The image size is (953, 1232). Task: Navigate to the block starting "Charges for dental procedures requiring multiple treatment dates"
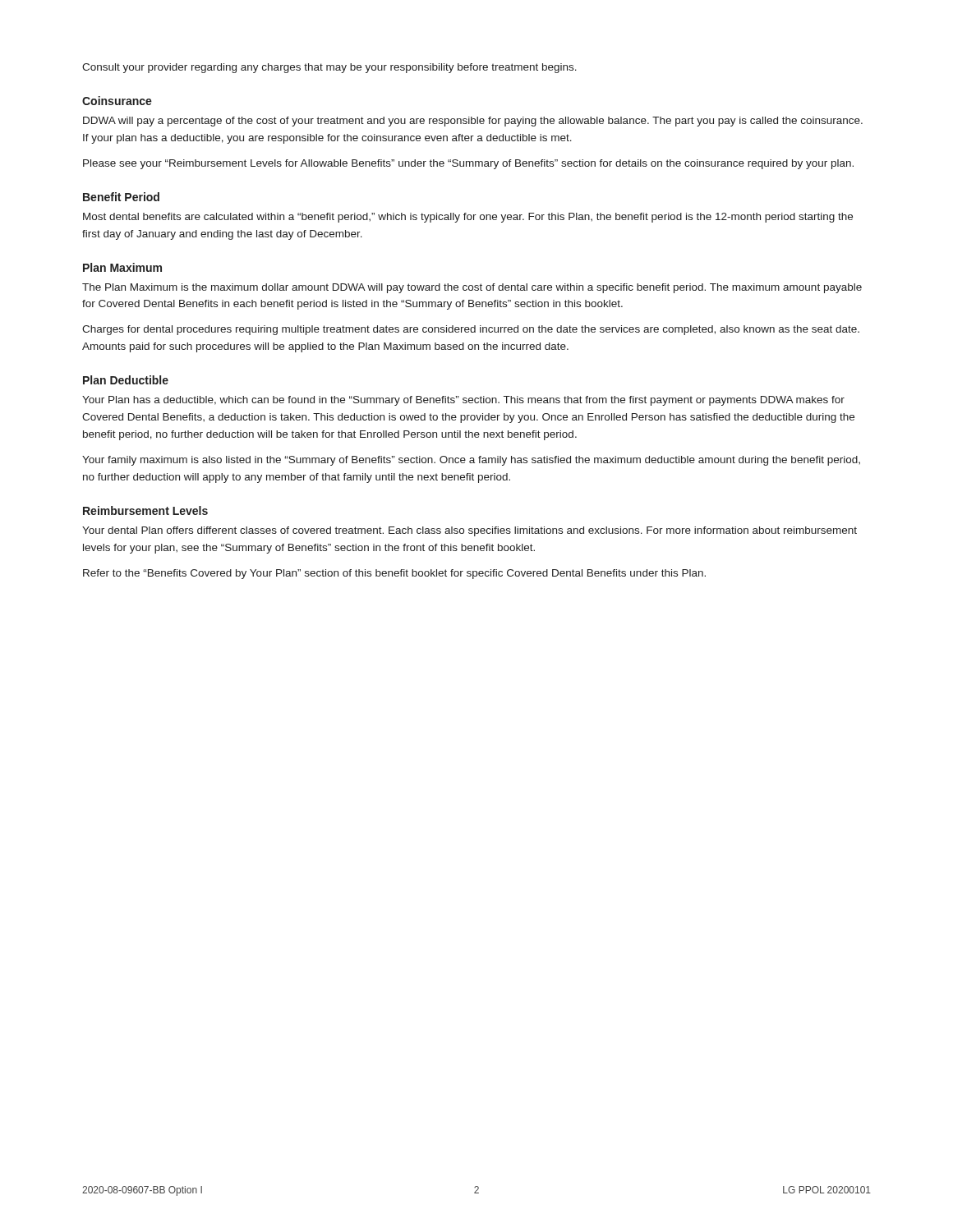(x=471, y=338)
